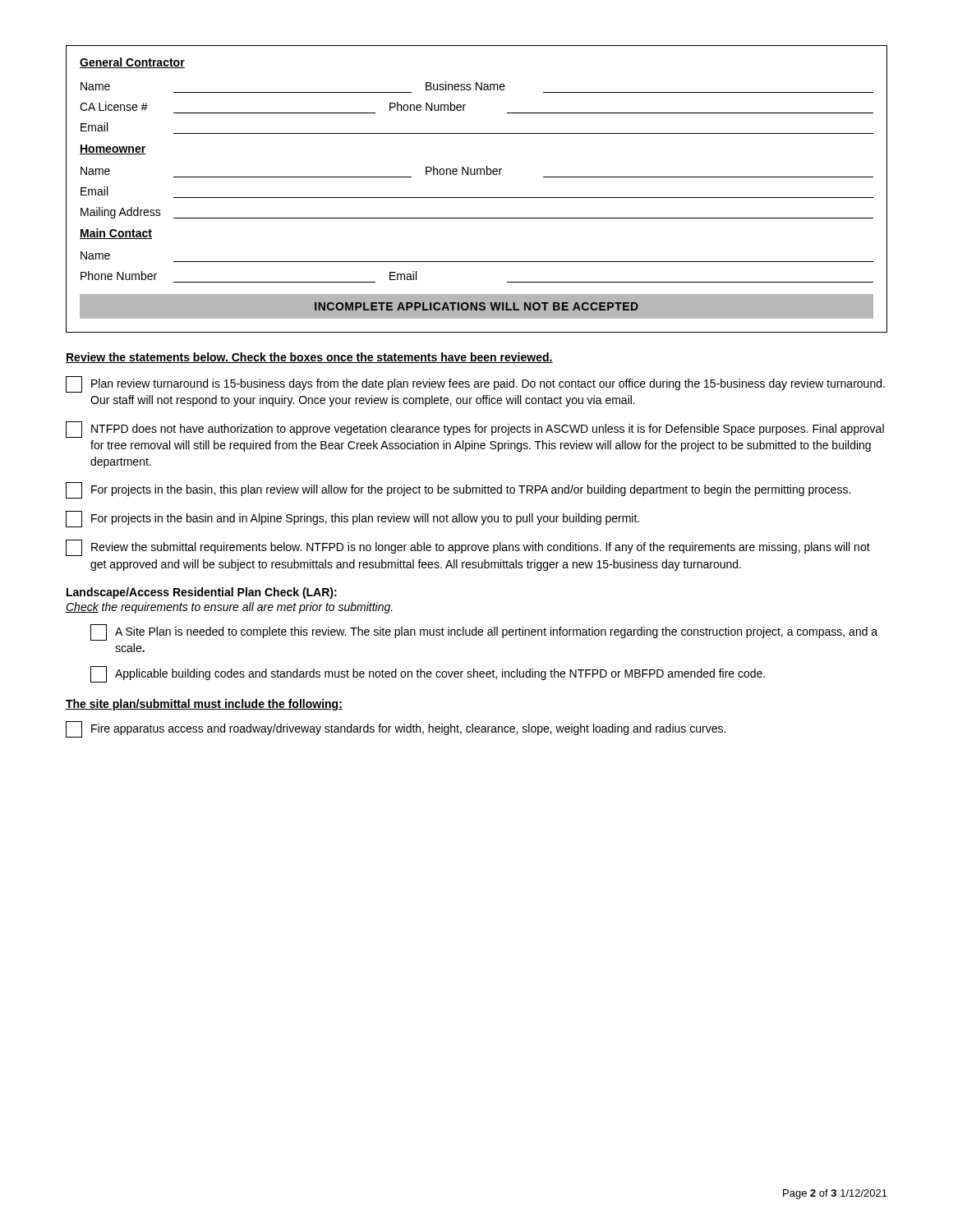Screen dimensions: 1232x953
Task: Locate the region starting "For projects in the basin, this"
Action: tap(476, 490)
